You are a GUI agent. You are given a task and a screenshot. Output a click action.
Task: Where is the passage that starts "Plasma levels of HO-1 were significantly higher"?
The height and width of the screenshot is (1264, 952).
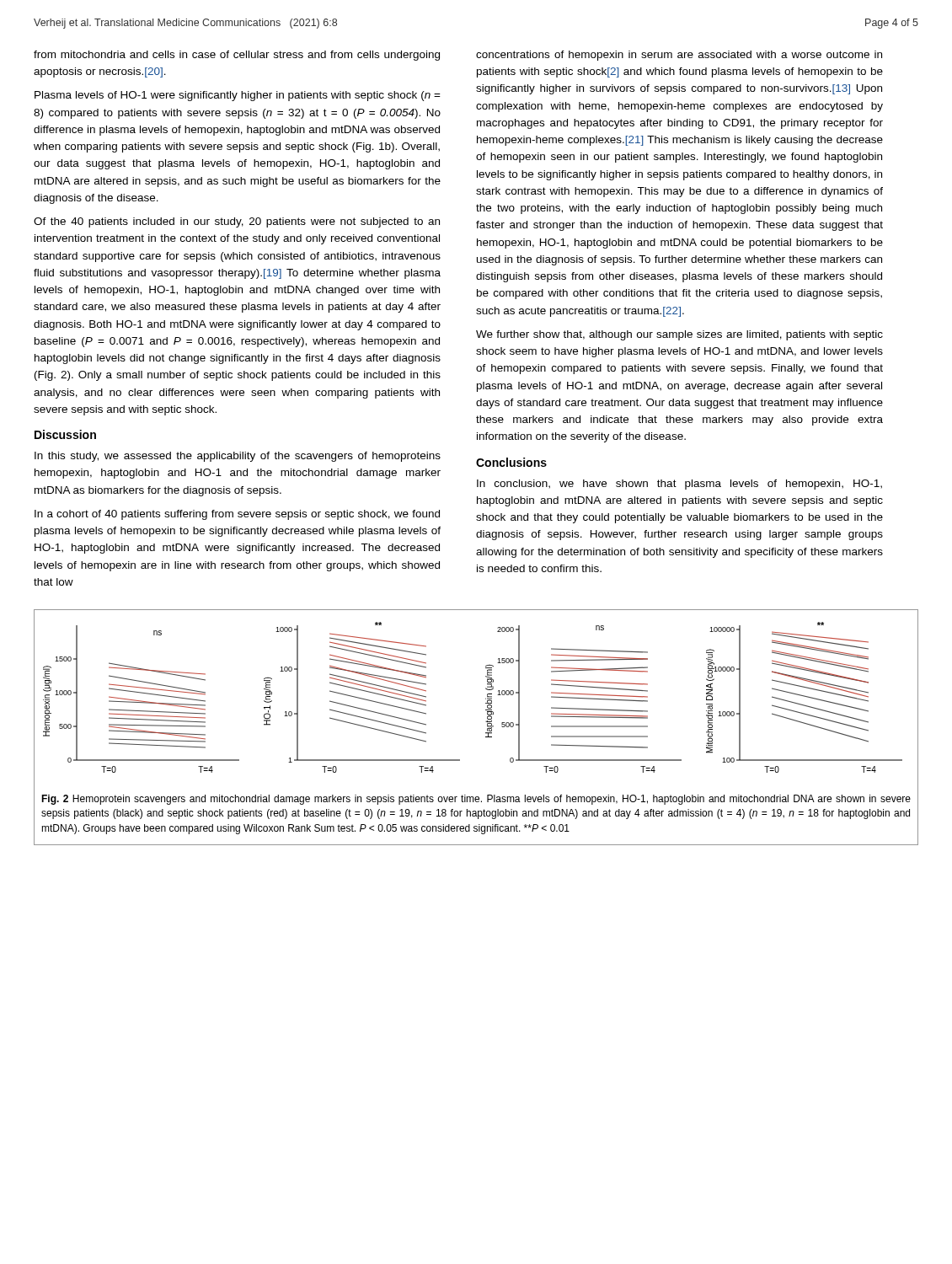point(237,146)
